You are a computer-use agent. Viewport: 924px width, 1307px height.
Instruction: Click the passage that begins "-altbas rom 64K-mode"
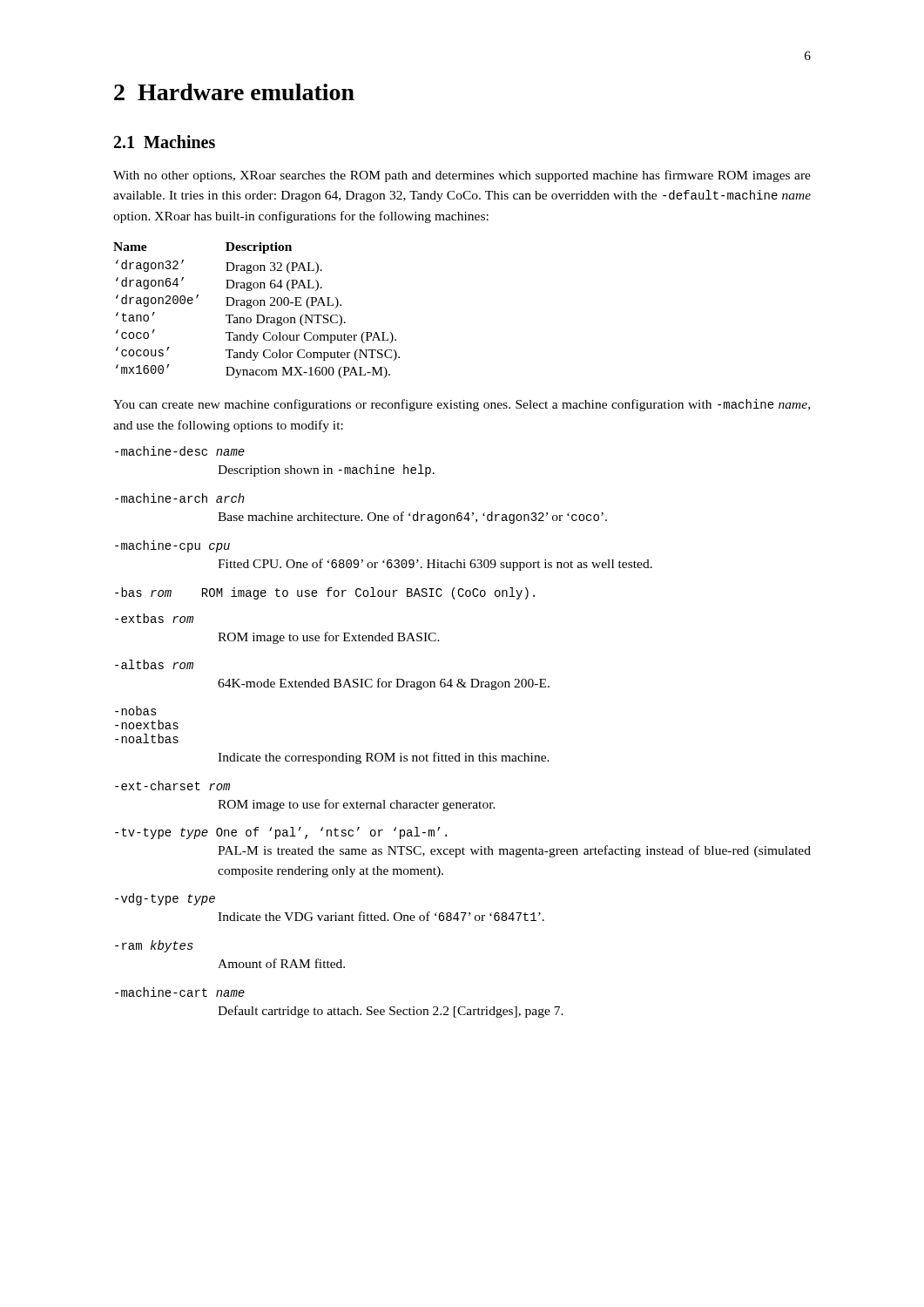click(462, 676)
